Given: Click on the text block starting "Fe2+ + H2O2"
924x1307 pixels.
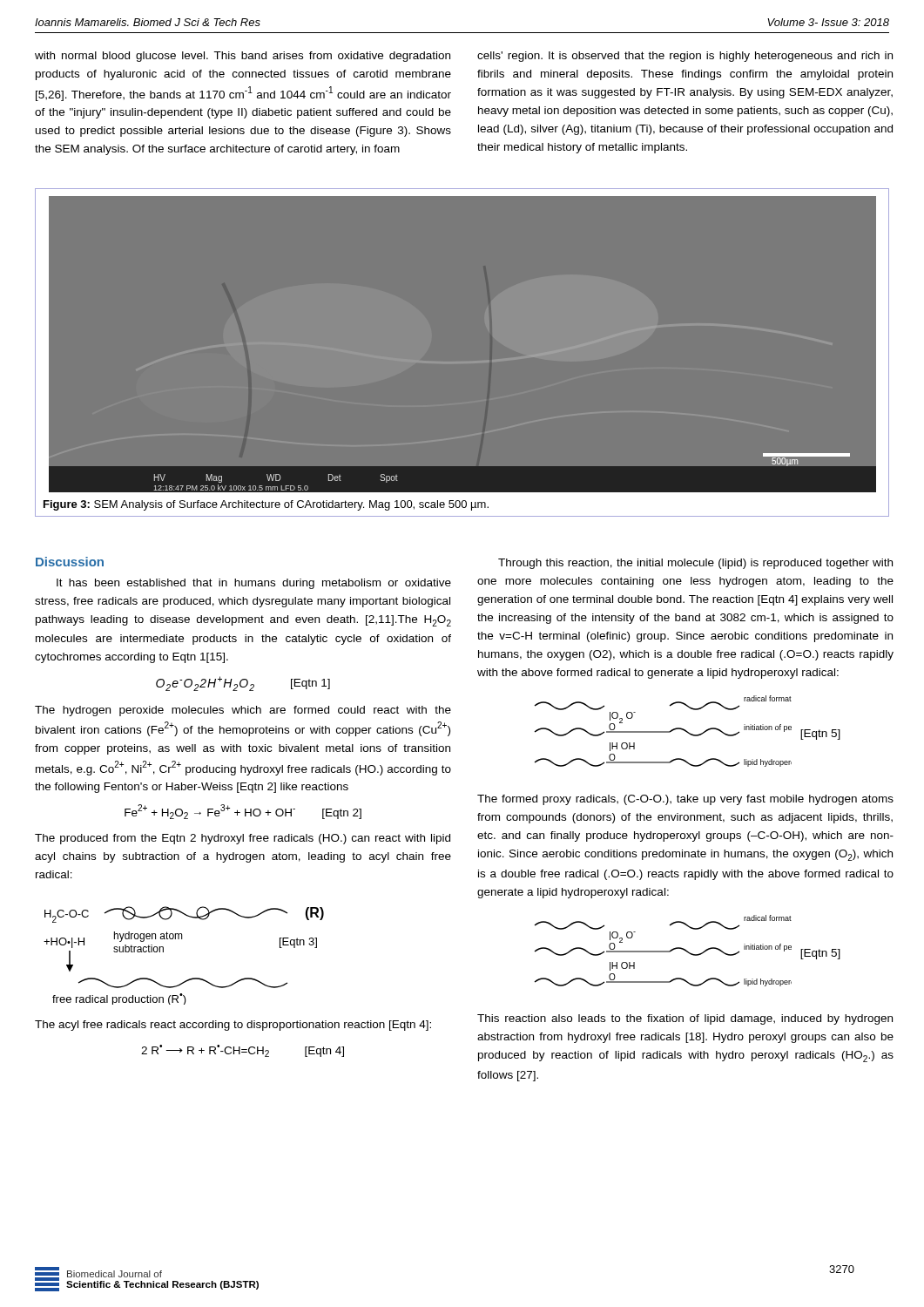Looking at the screenshot, I should pos(243,812).
